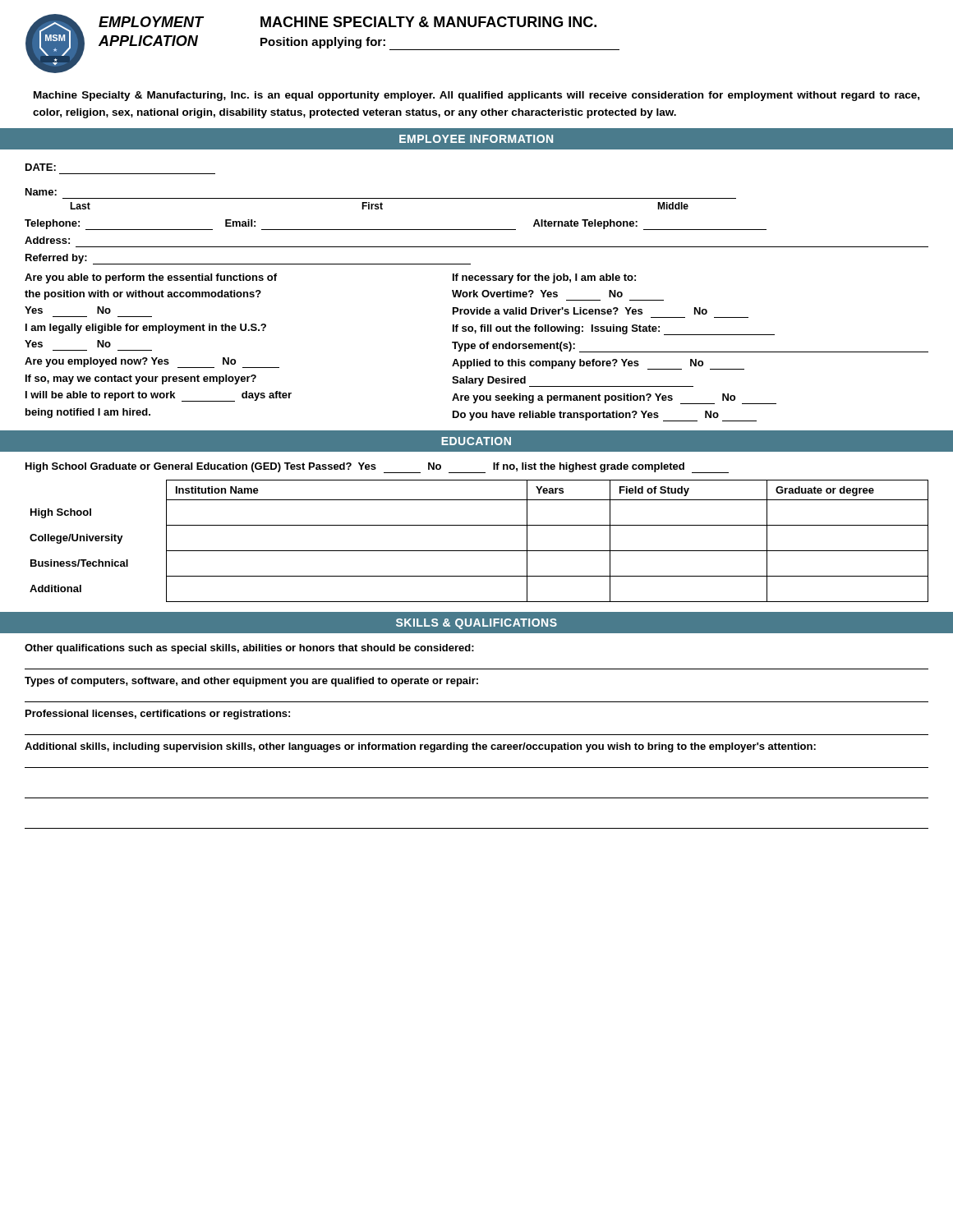Navigate to the element starting "Professional licenses, certifications or registrations:"
The image size is (953, 1232).
coord(158,713)
